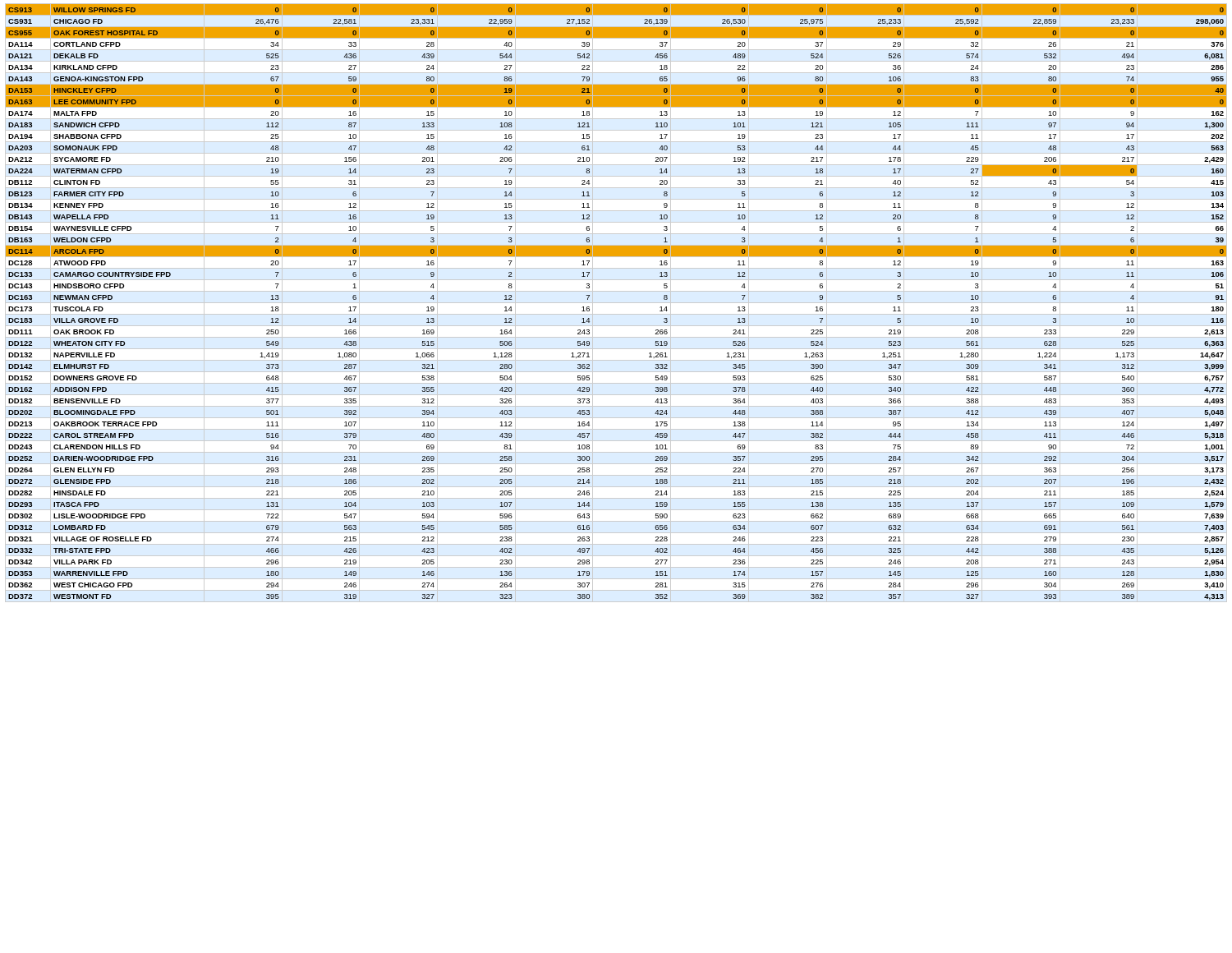Select the table that reads "KENNEY FPD"
Viewport: 1232px width, 953px height.
tap(616, 303)
